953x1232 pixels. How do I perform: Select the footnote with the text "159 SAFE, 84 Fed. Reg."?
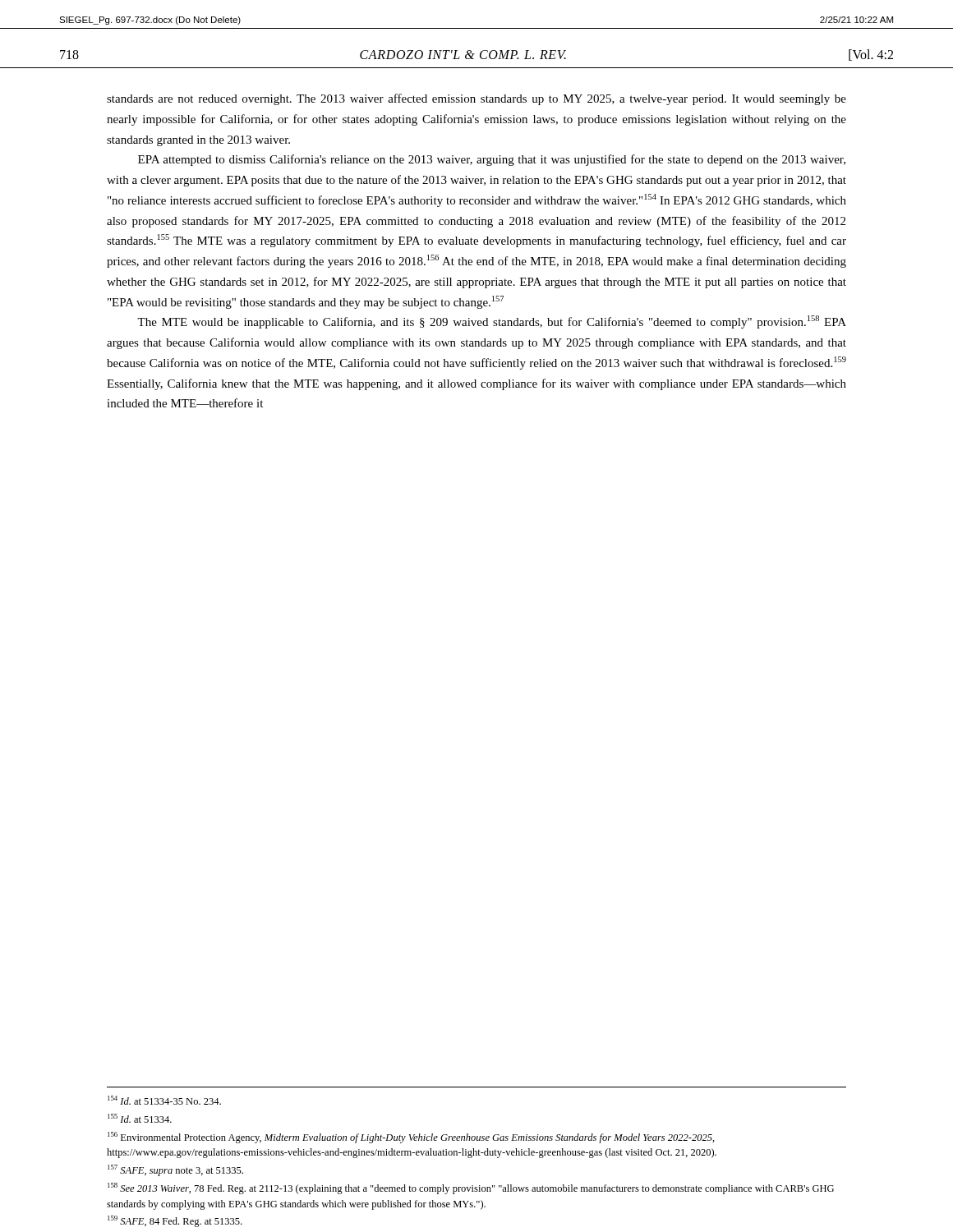(175, 1221)
